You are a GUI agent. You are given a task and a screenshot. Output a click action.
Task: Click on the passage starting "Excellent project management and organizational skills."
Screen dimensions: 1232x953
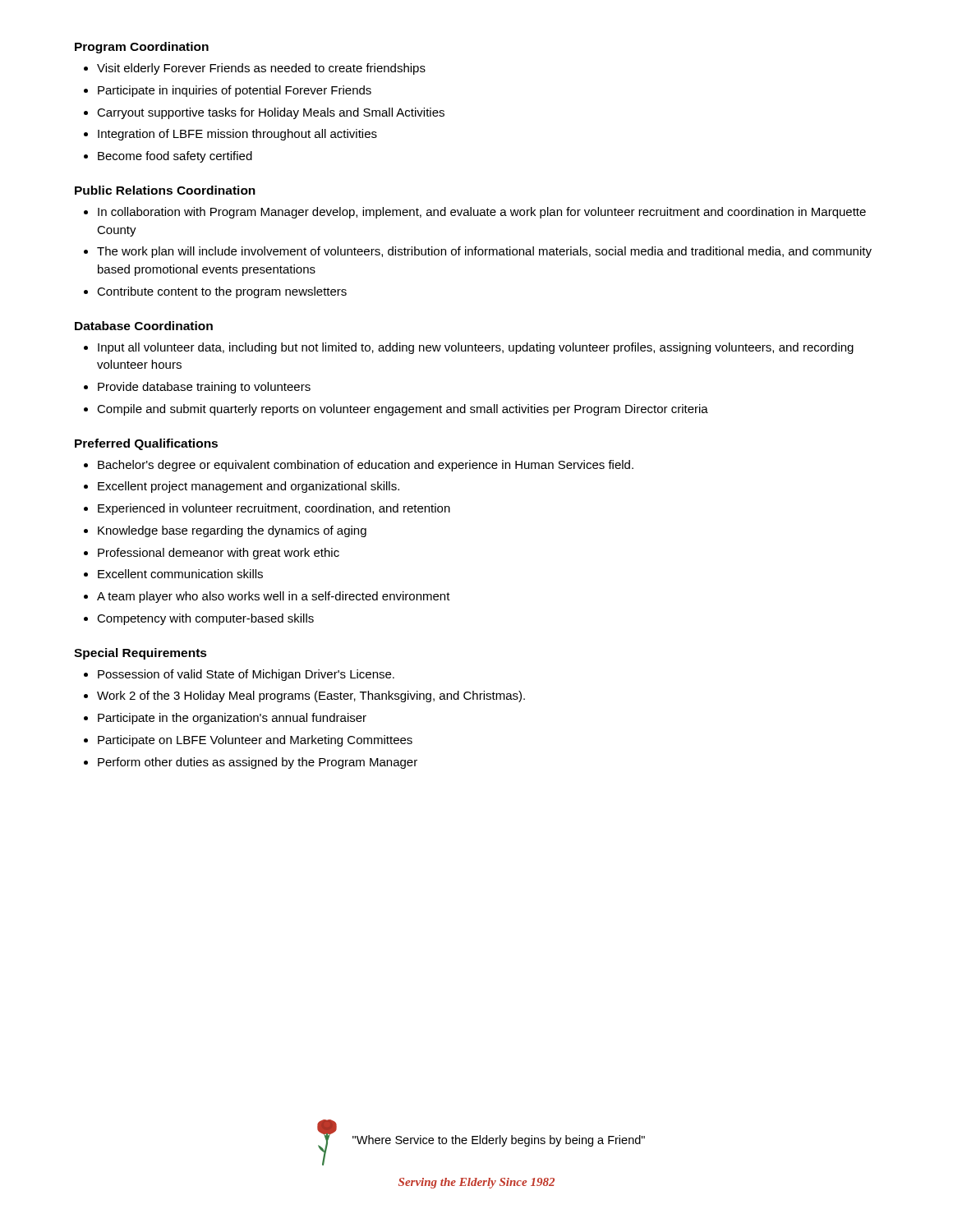tap(249, 486)
